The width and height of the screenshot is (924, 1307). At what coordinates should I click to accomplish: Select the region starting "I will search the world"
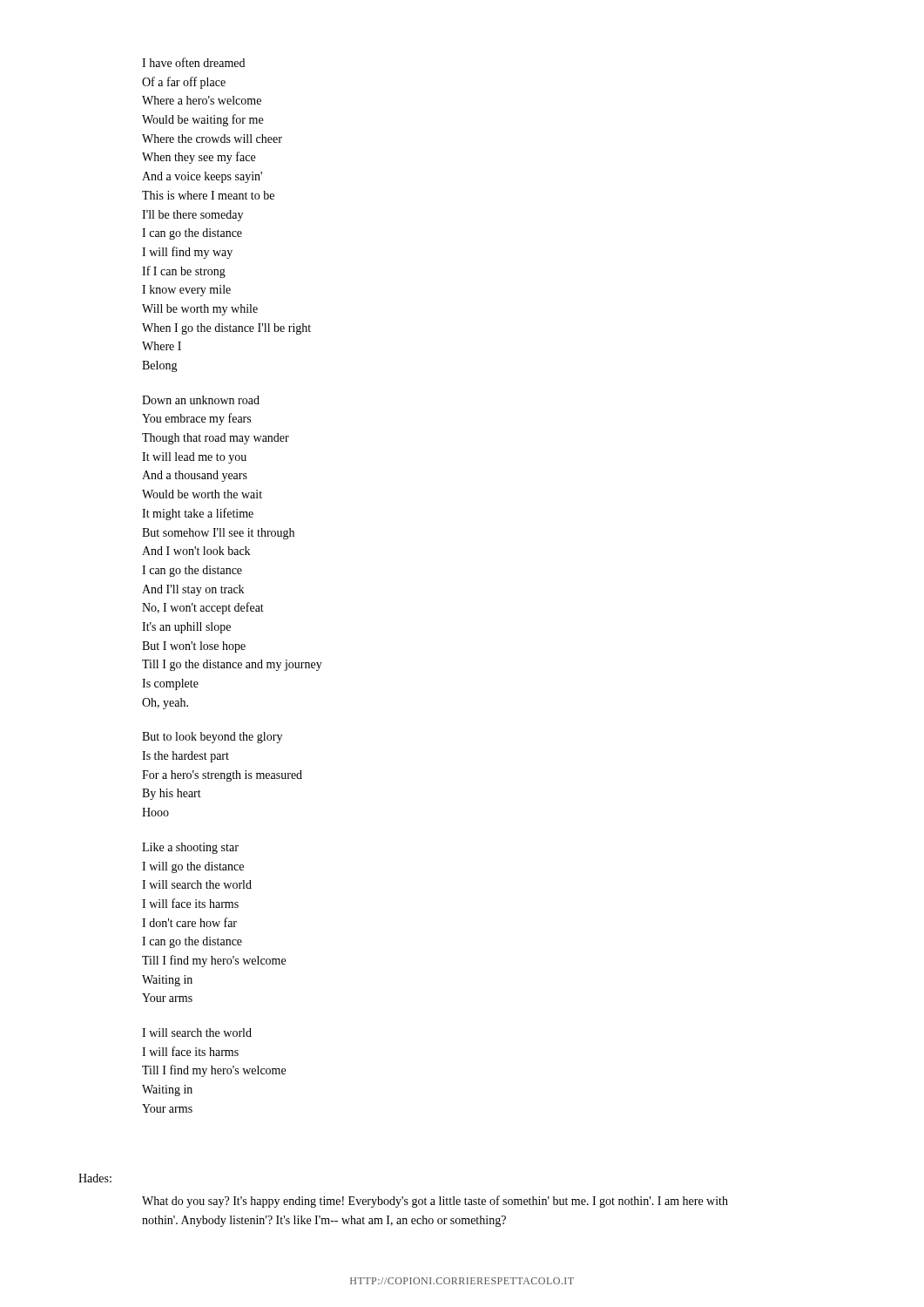[197, 1033]
